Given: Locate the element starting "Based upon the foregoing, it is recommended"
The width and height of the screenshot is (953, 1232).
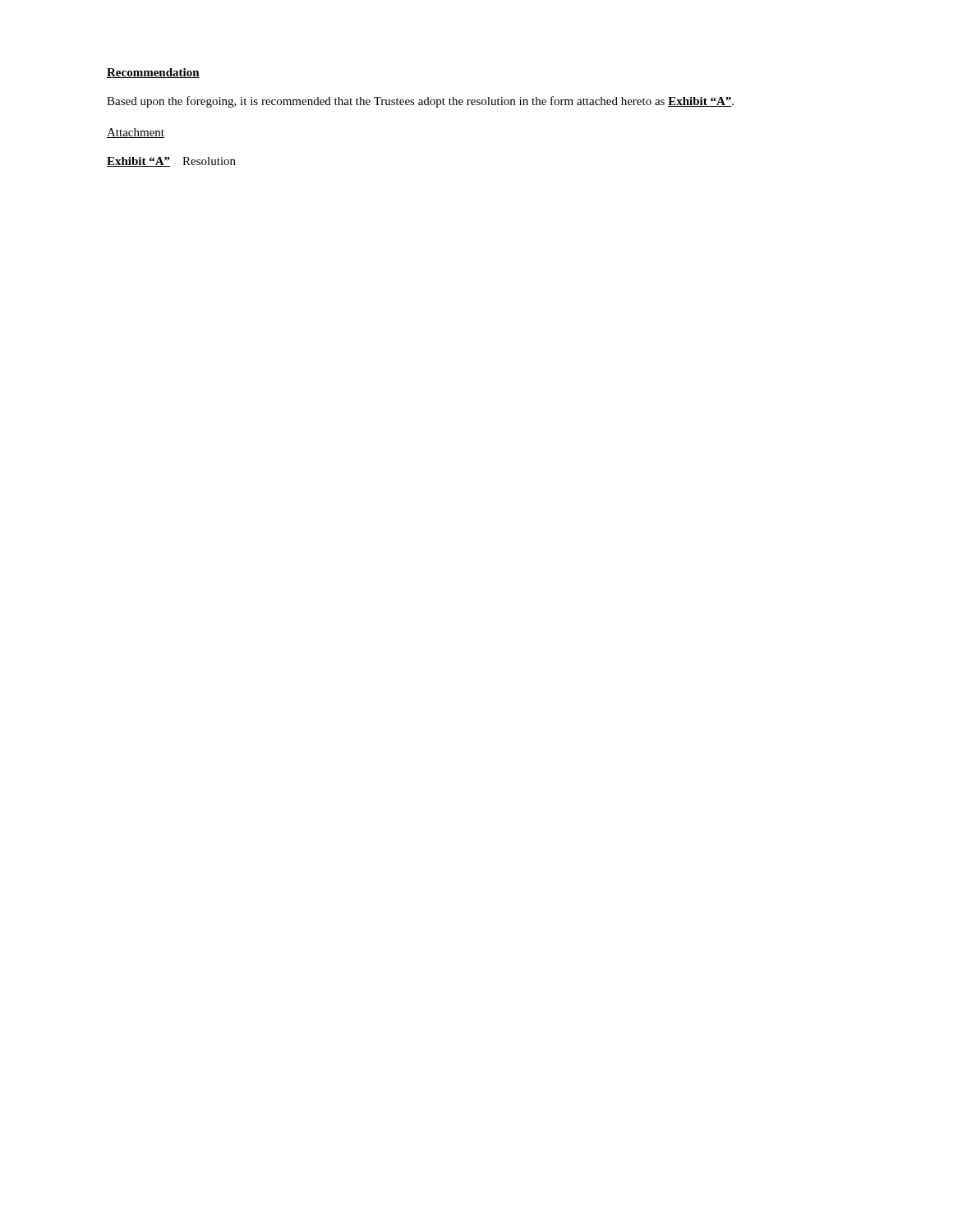Looking at the screenshot, I should (421, 101).
